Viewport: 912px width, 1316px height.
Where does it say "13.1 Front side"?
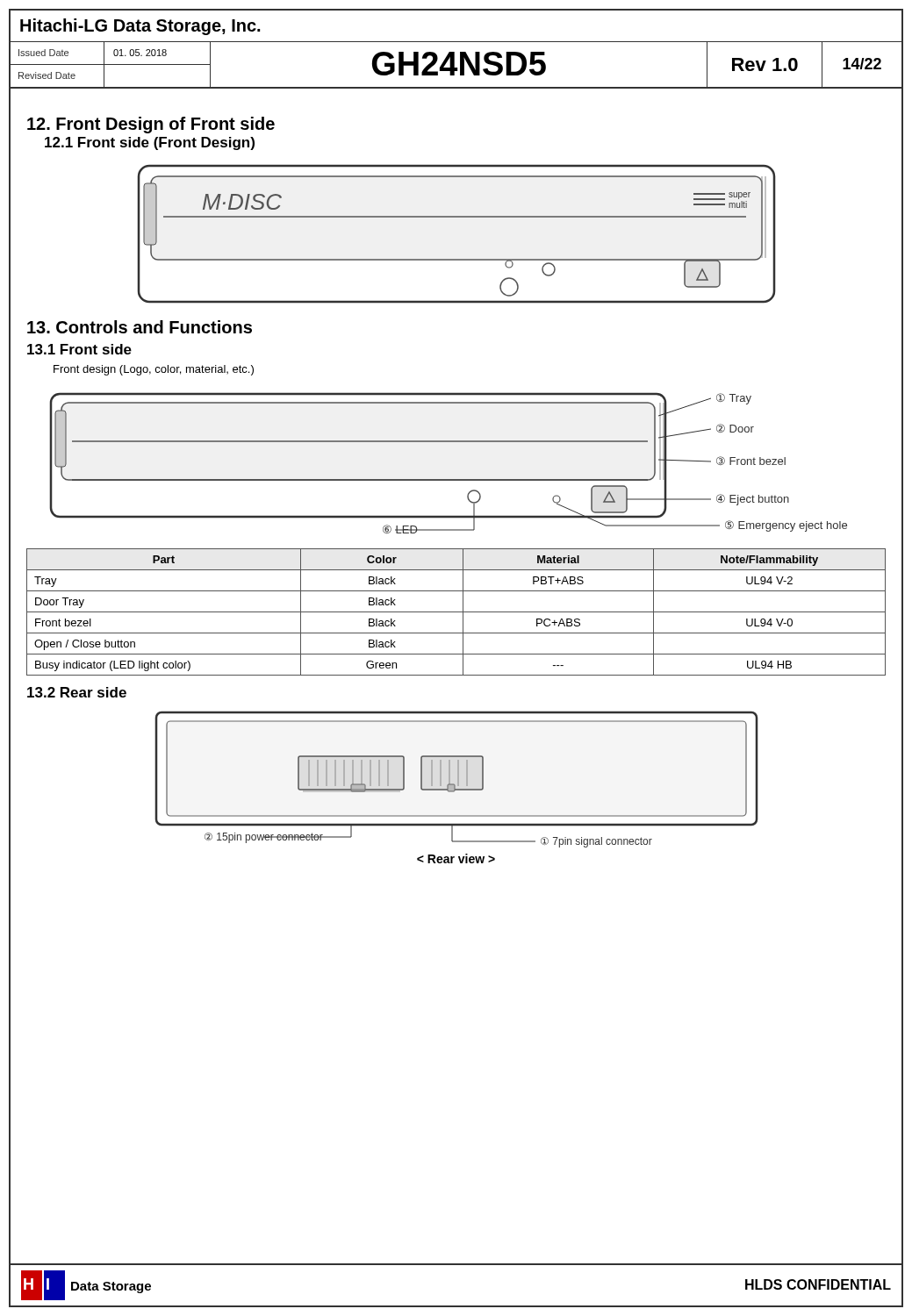click(79, 350)
